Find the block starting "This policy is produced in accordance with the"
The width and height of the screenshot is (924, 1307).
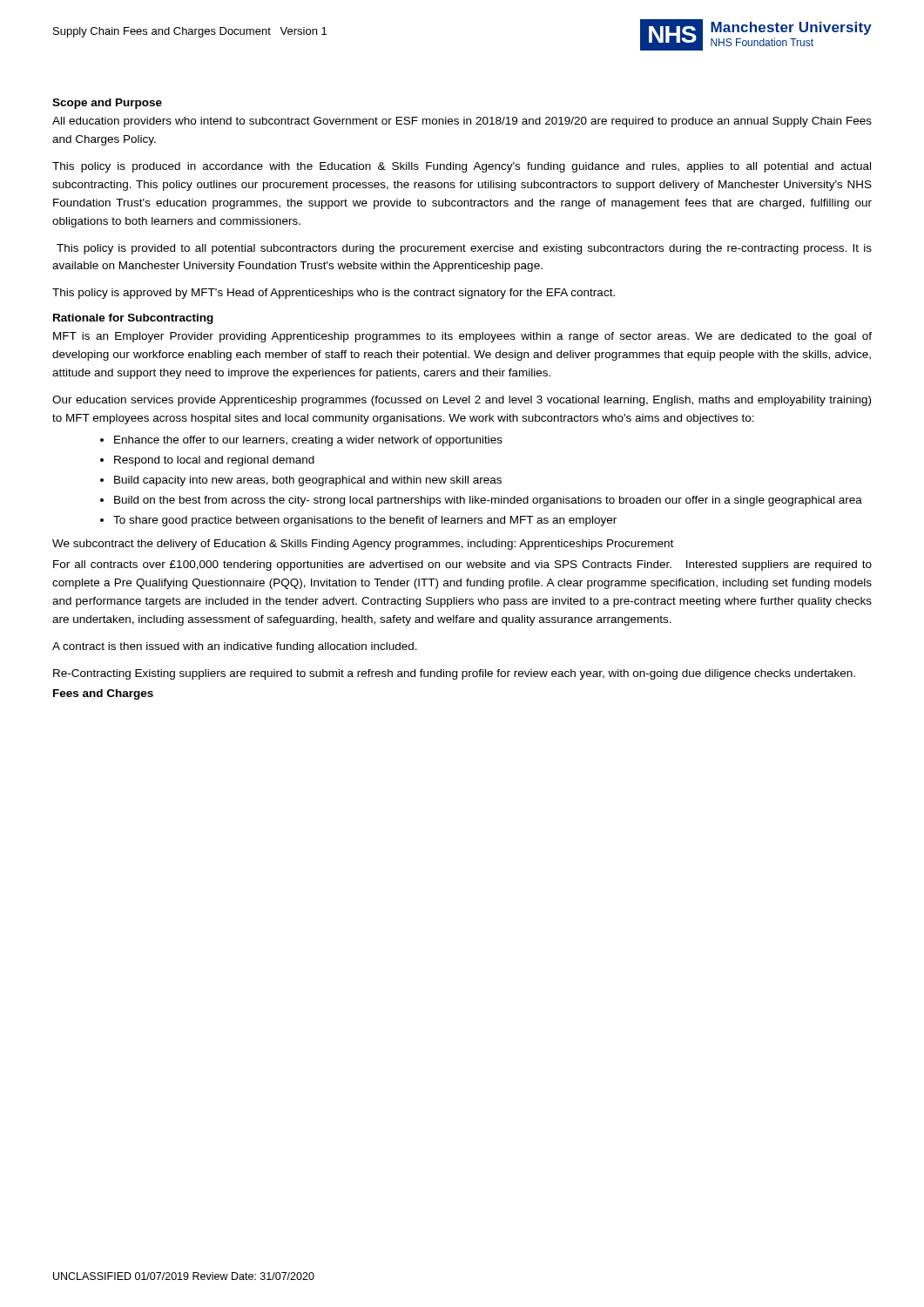tap(462, 193)
